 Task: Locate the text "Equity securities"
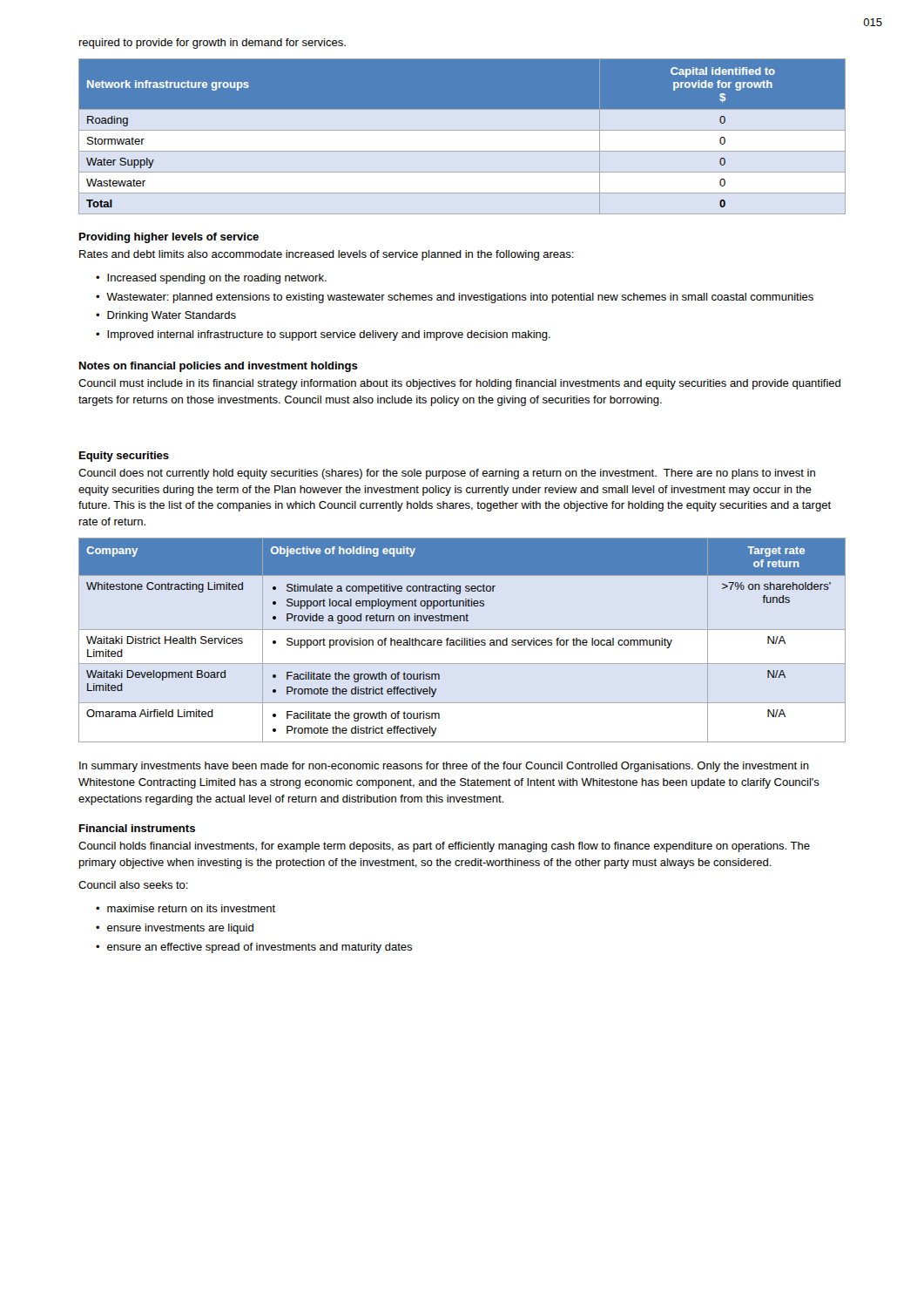click(124, 455)
